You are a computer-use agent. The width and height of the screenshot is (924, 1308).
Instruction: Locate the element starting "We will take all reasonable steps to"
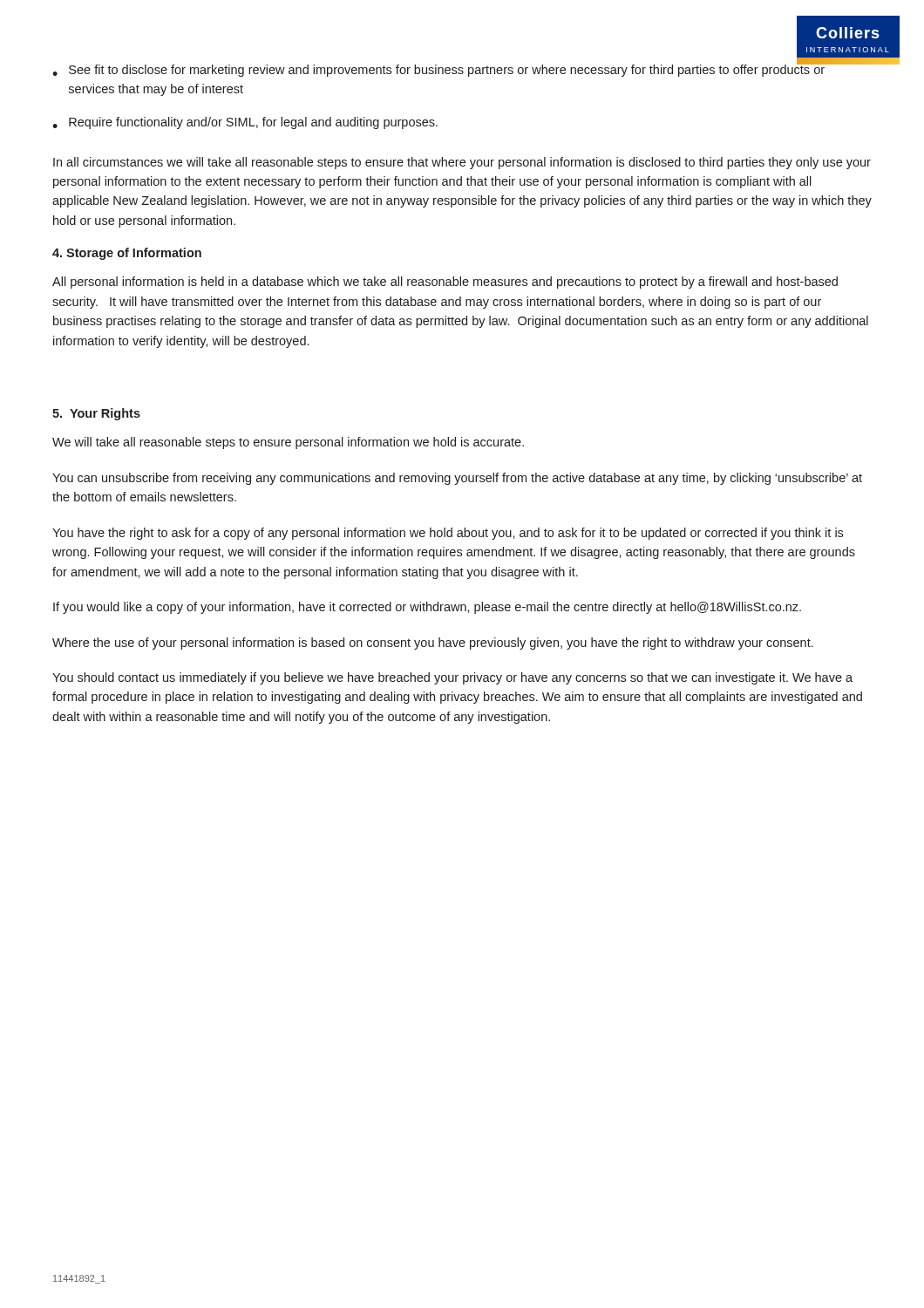coord(289,442)
